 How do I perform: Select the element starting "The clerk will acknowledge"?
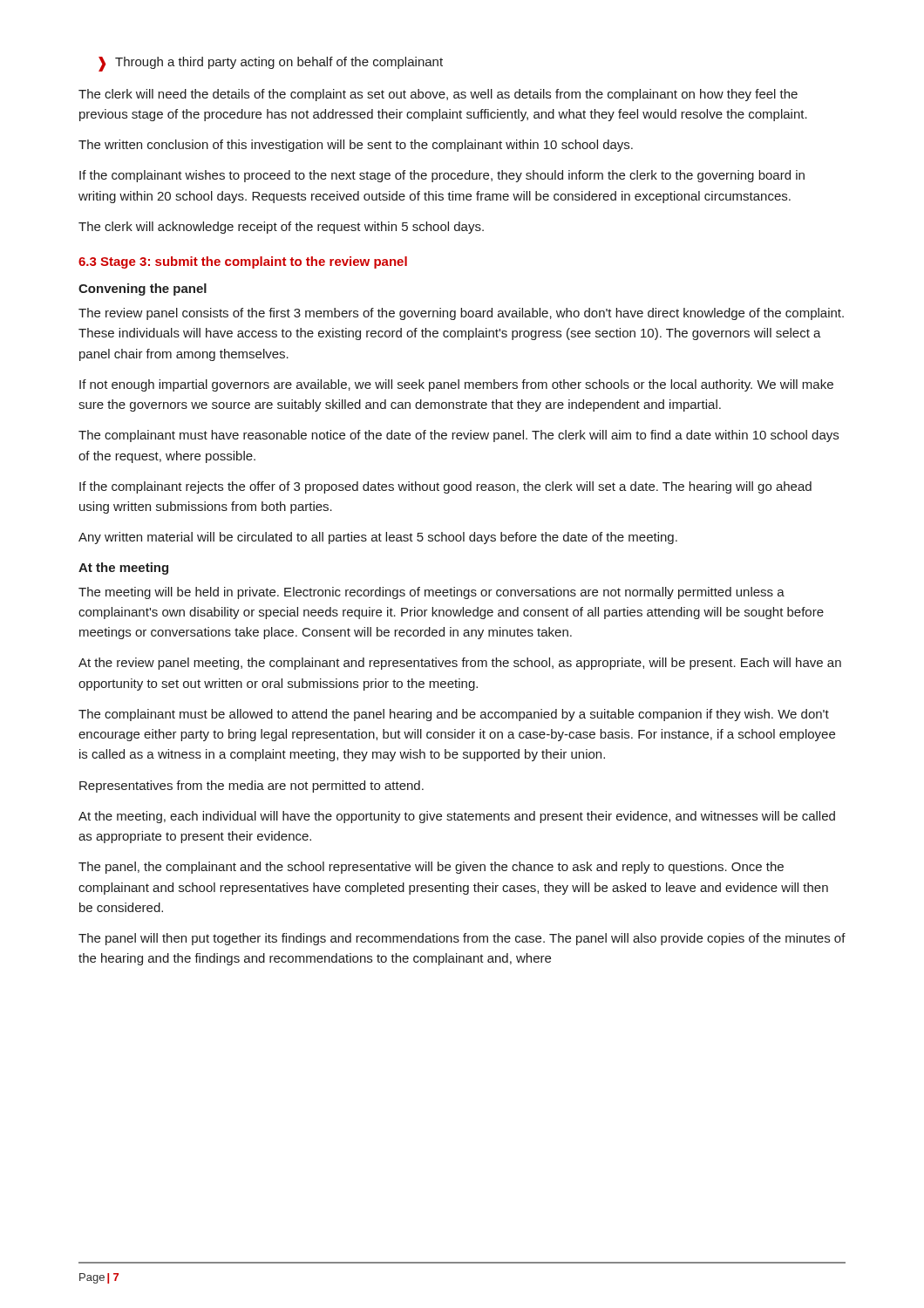pyautogui.click(x=462, y=226)
